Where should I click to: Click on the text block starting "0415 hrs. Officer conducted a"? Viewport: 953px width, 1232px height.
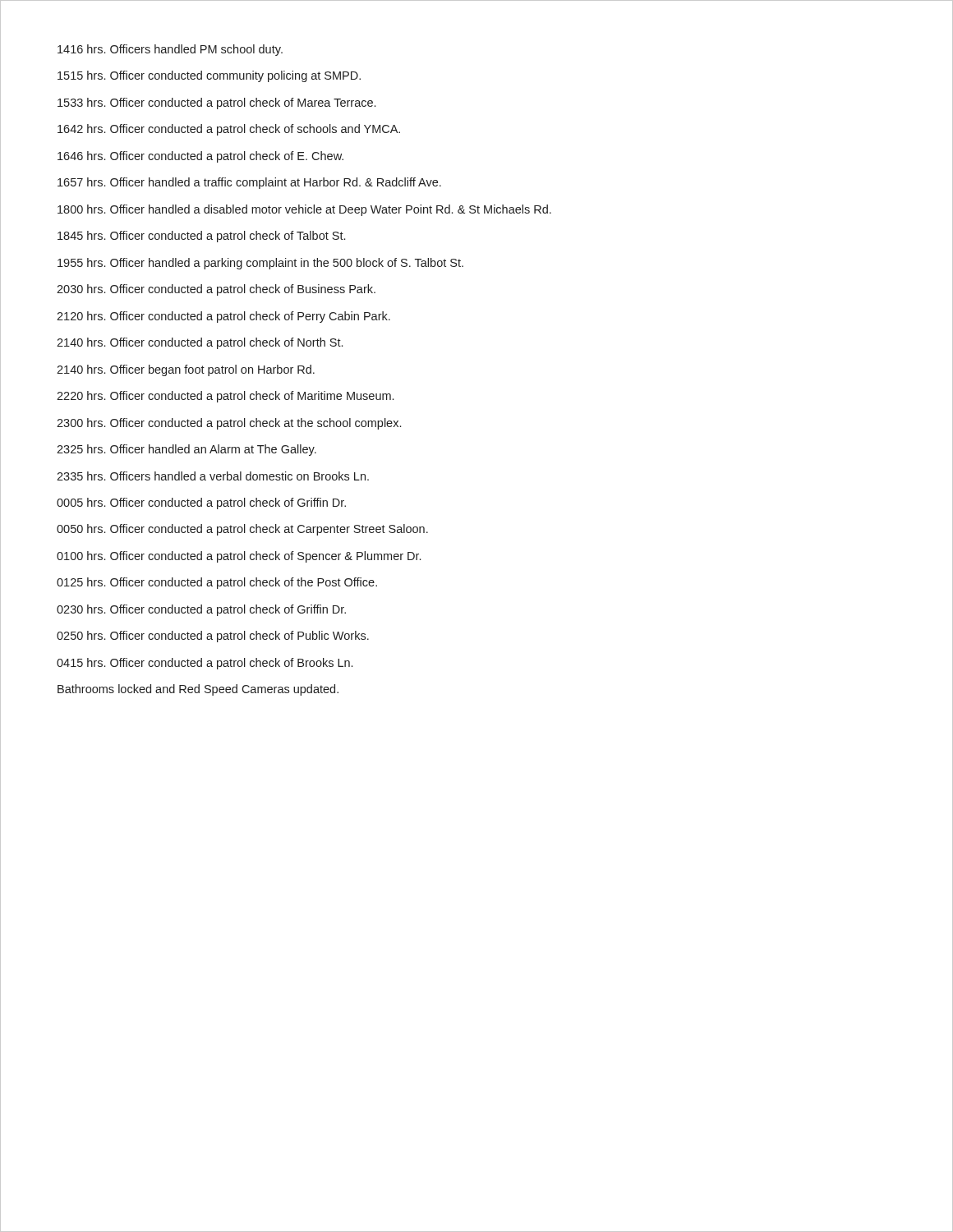[205, 663]
